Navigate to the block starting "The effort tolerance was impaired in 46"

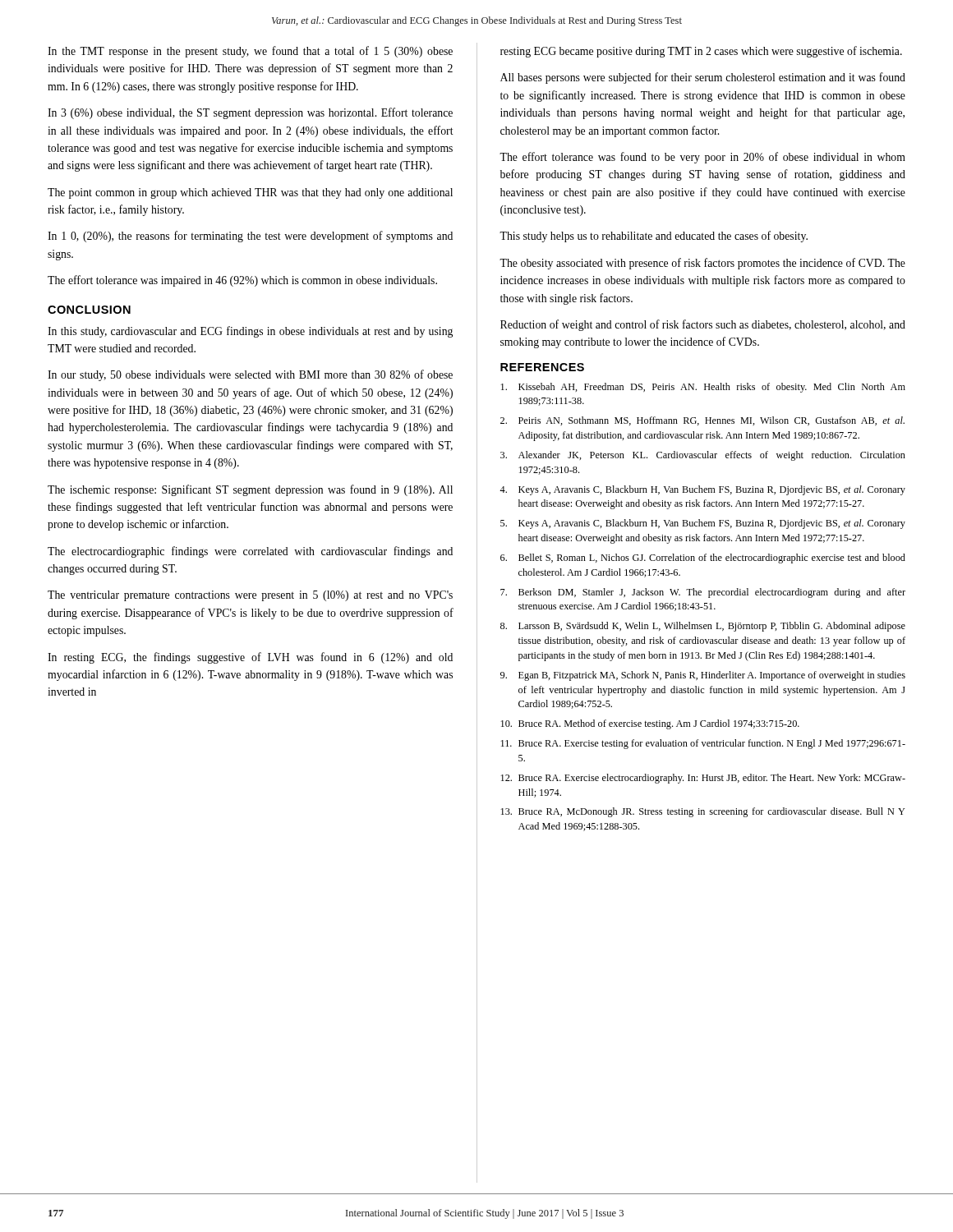(x=250, y=281)
